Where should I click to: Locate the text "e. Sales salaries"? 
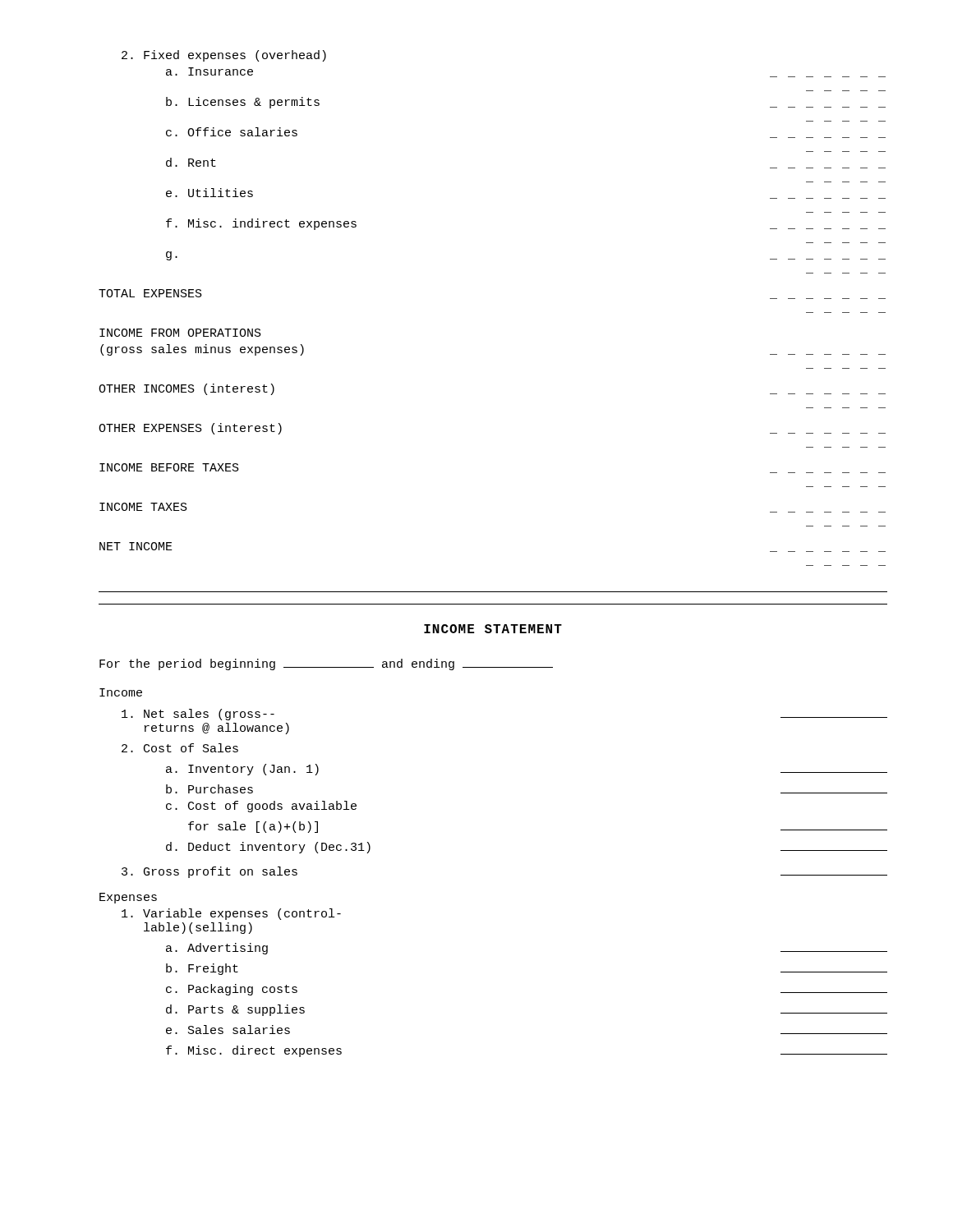235,1030
